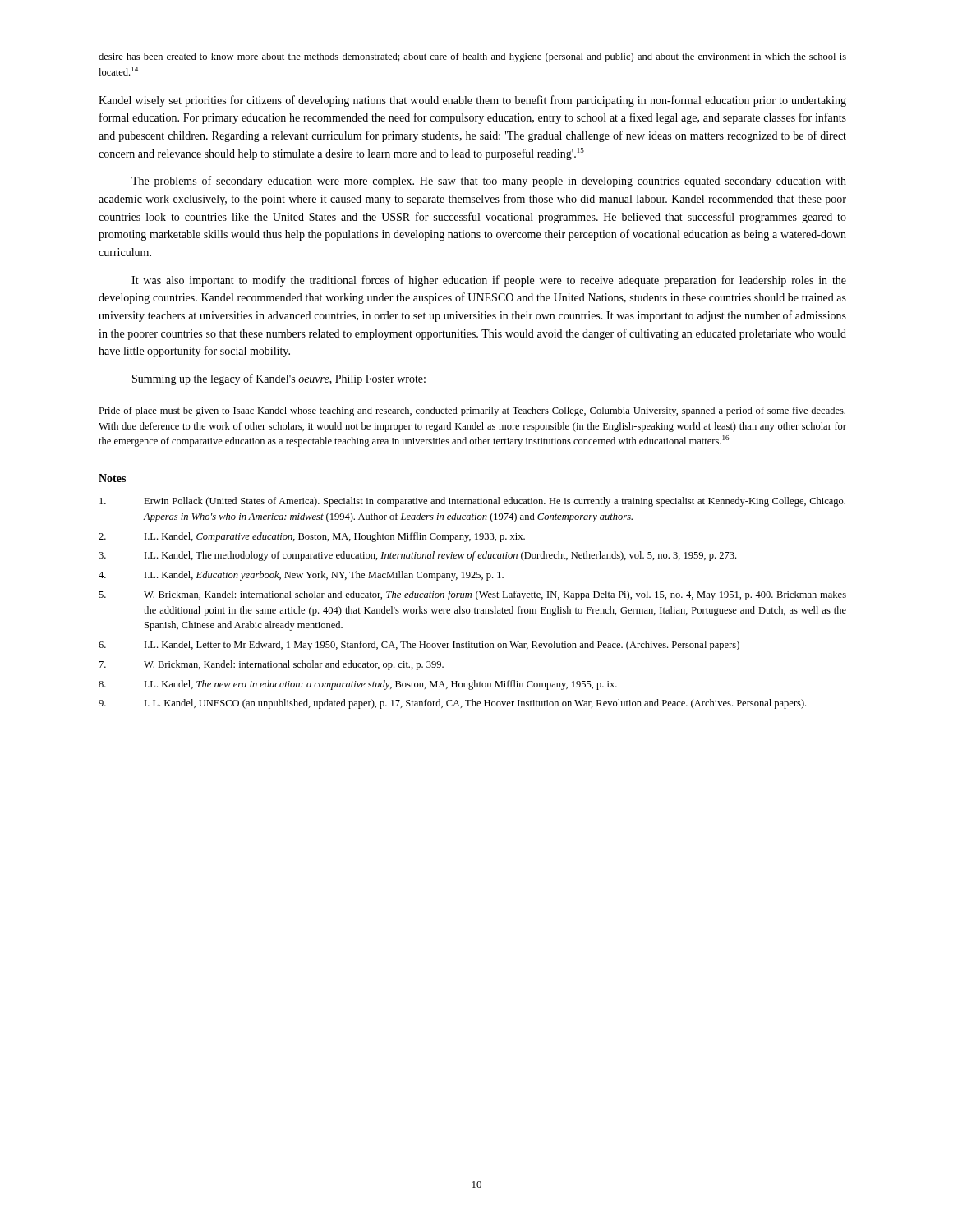Image resolution: width=953 pixels, height=1232 pixels.
Task: Point to the block beginning "Erwin Pollack (United States of America). Specialist in"
Action: (x=472, y=509)
